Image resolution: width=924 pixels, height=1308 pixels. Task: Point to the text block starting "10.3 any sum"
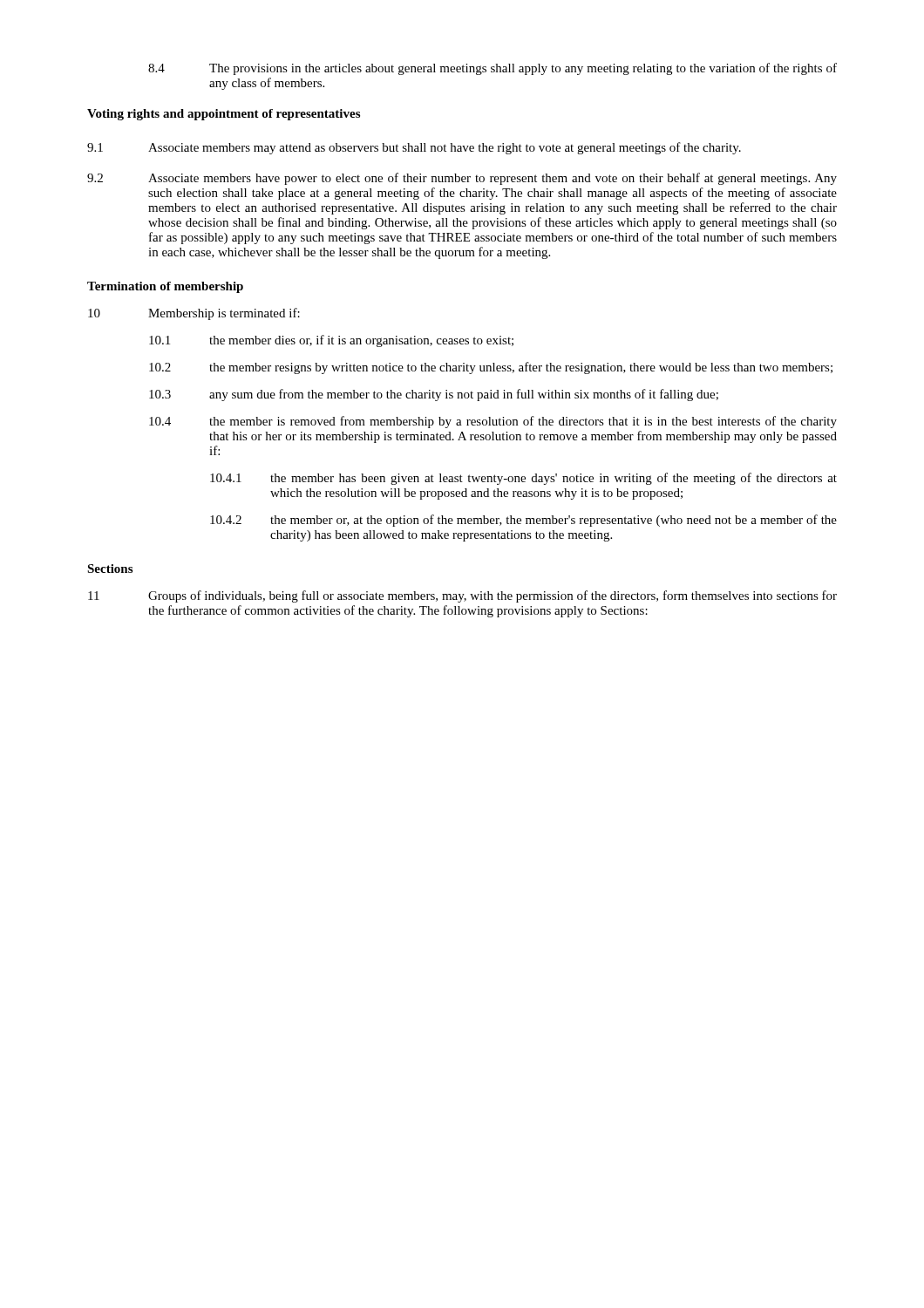[493, 395]
